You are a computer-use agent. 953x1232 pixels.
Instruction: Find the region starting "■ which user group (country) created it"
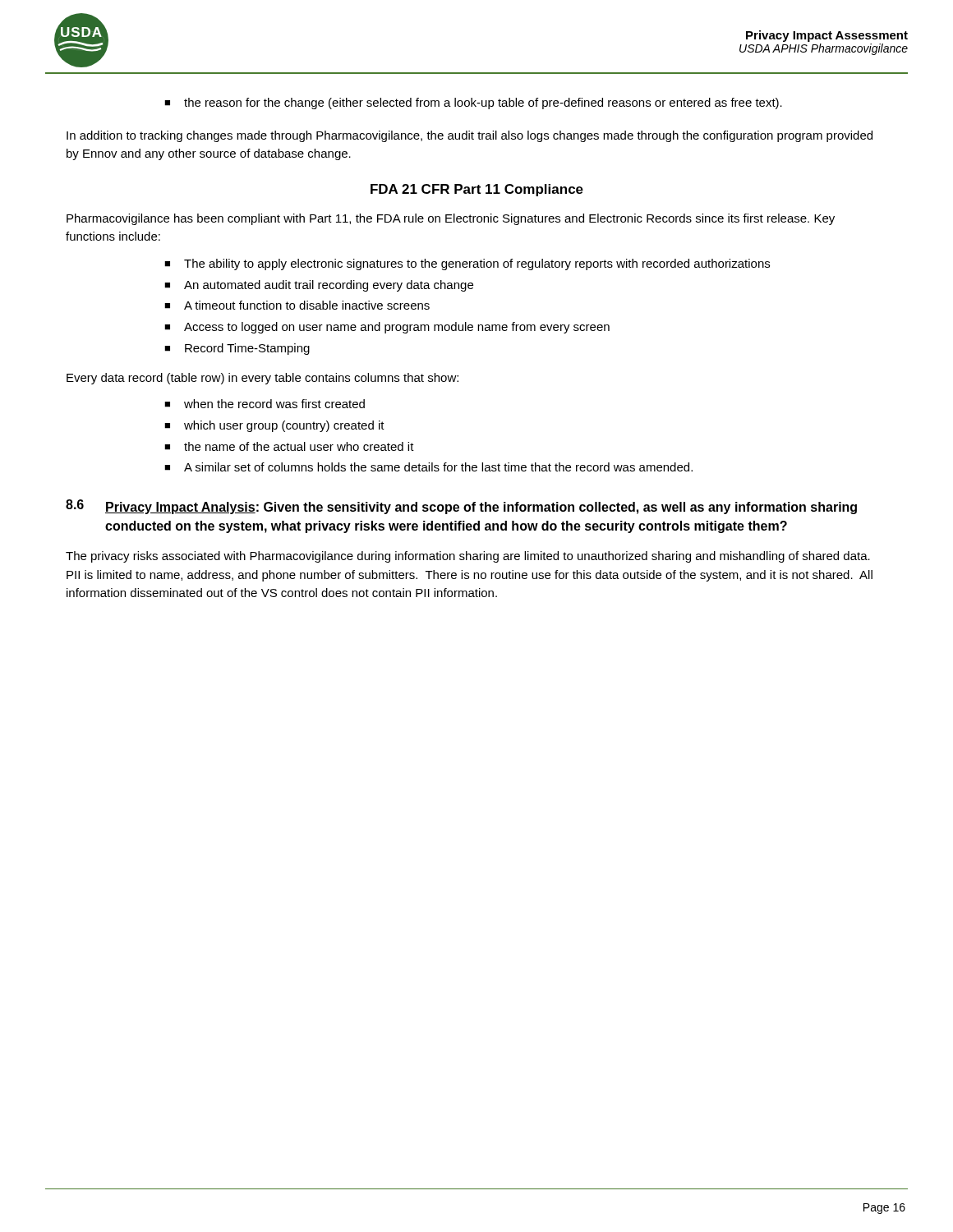coord(274,425)
